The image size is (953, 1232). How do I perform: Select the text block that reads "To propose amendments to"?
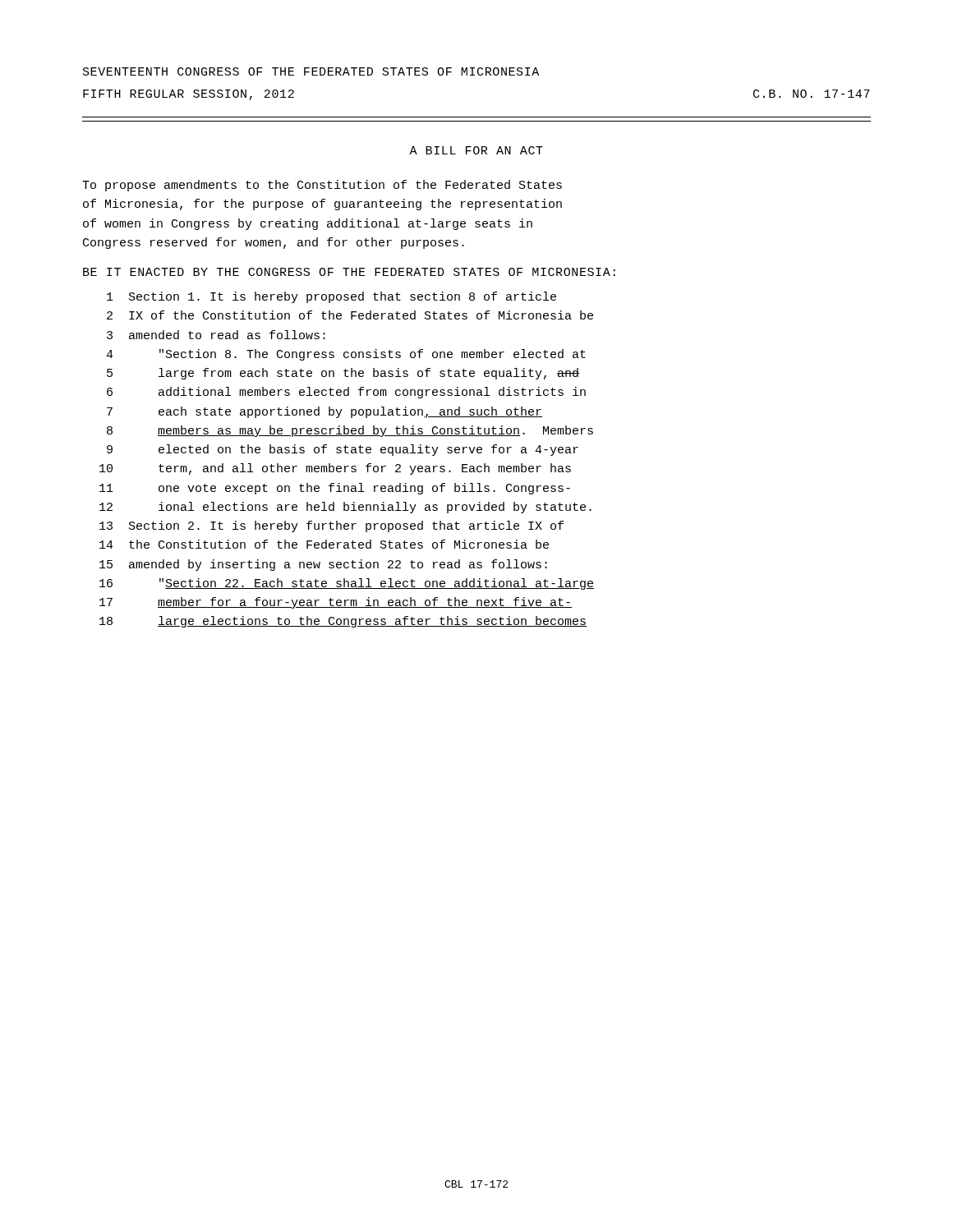(322, 215)
